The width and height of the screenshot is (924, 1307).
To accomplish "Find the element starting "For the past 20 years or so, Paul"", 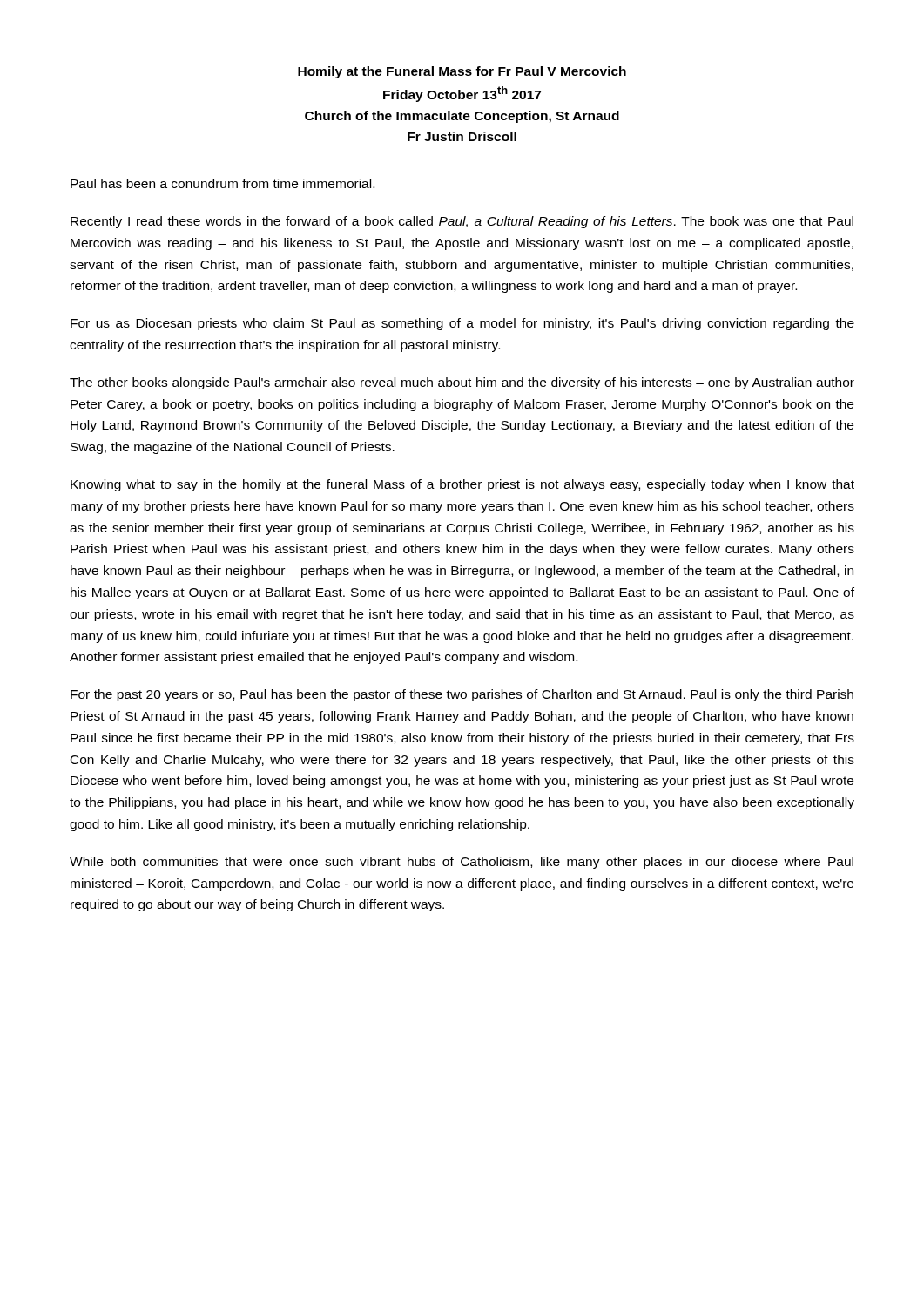I will (x=462, y=759).
